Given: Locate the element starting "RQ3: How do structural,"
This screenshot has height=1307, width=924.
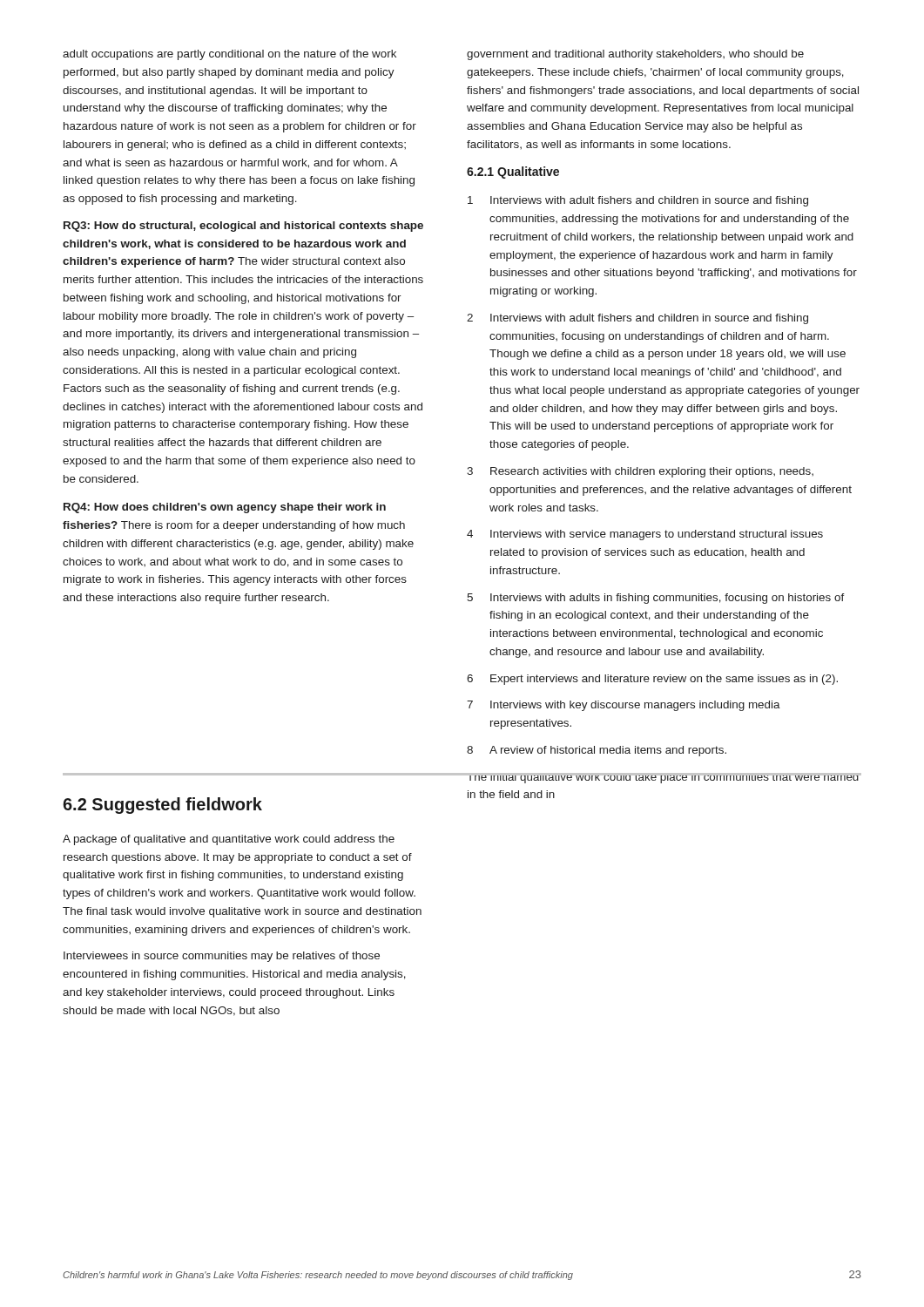Looking at the screenshot, I should tap(245, 353).
